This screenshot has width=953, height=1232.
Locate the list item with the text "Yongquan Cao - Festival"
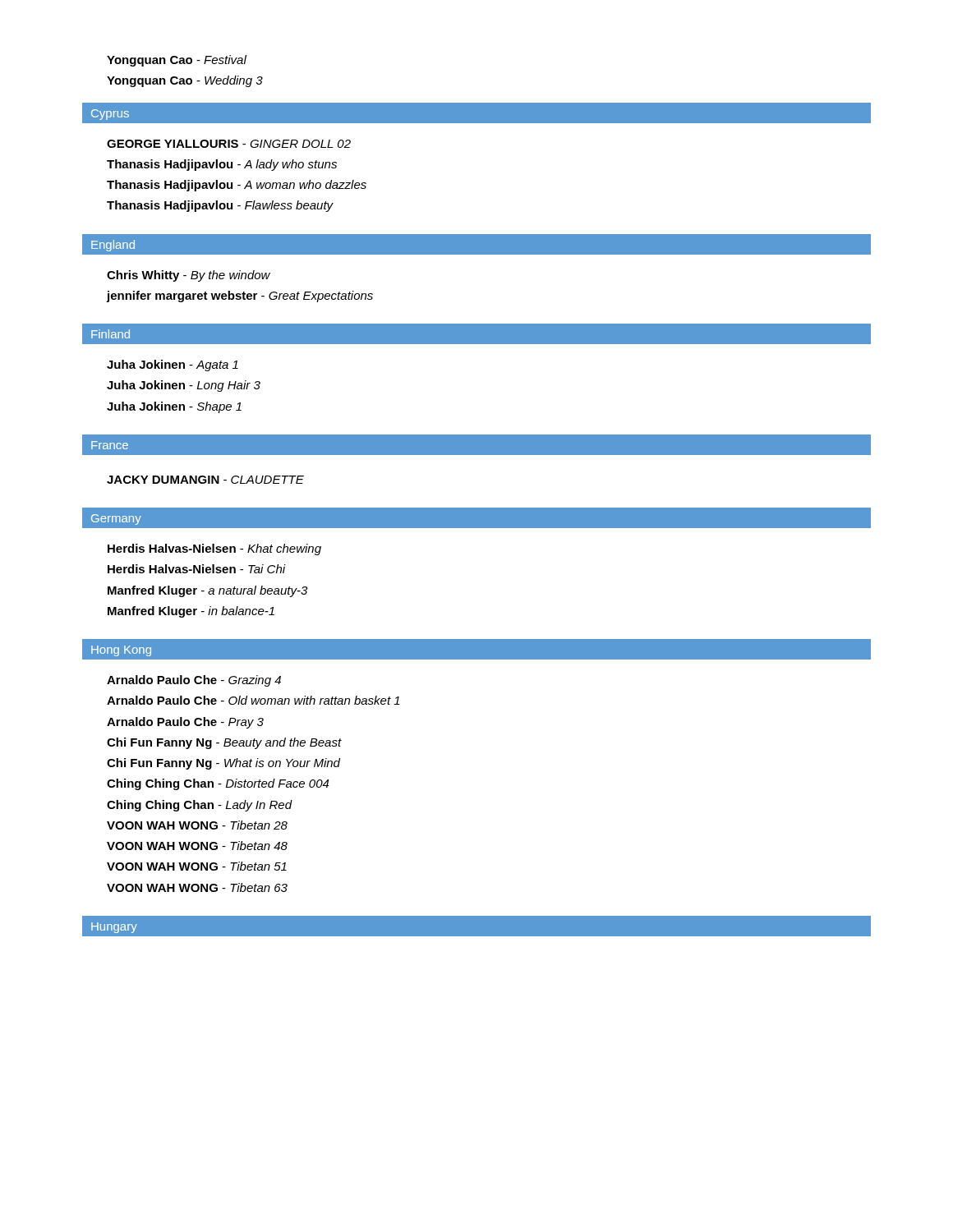(177, 60)
